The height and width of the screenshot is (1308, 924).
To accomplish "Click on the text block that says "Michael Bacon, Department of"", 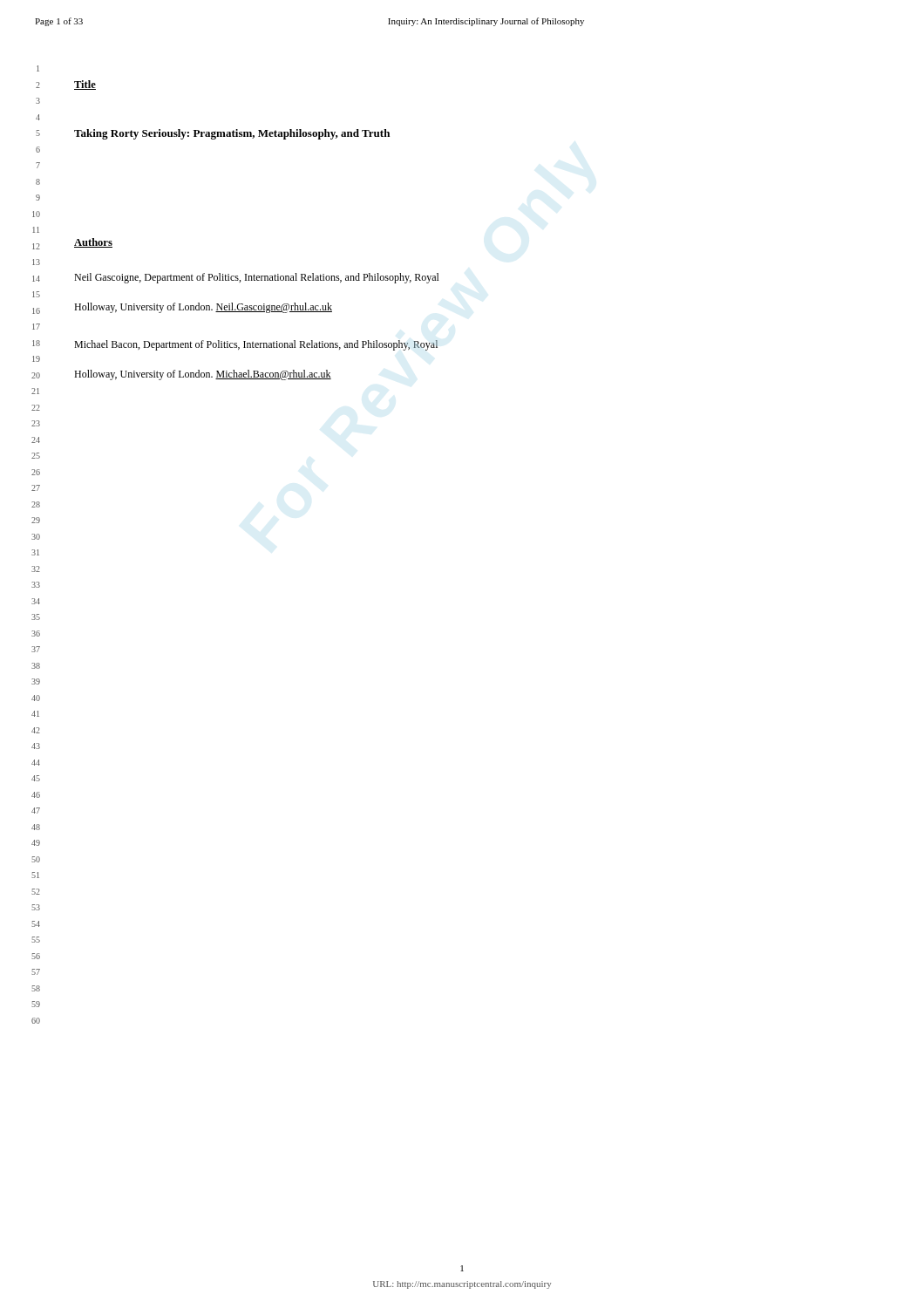I will click(256, 345).
